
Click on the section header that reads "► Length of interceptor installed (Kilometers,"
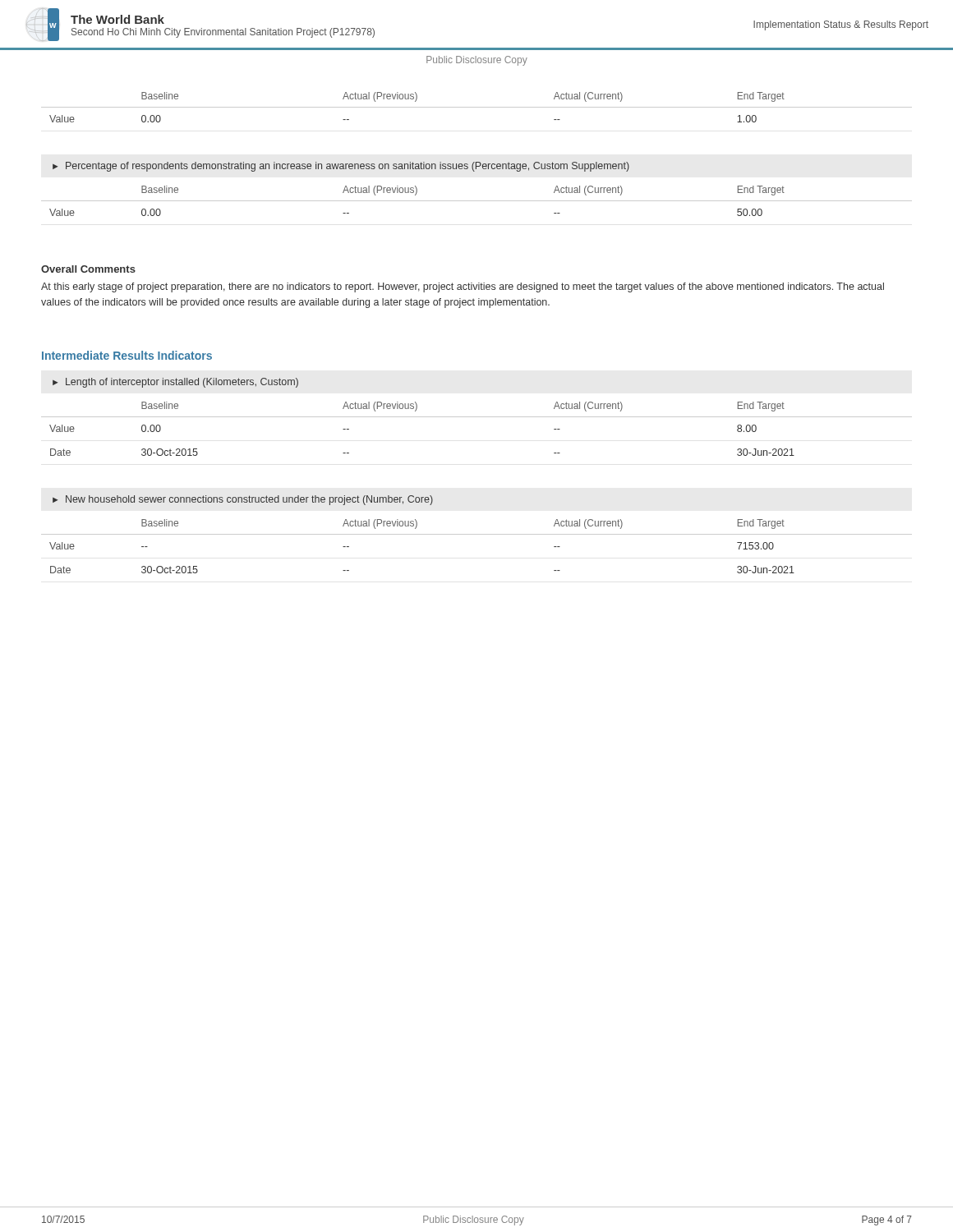[175, 382]
